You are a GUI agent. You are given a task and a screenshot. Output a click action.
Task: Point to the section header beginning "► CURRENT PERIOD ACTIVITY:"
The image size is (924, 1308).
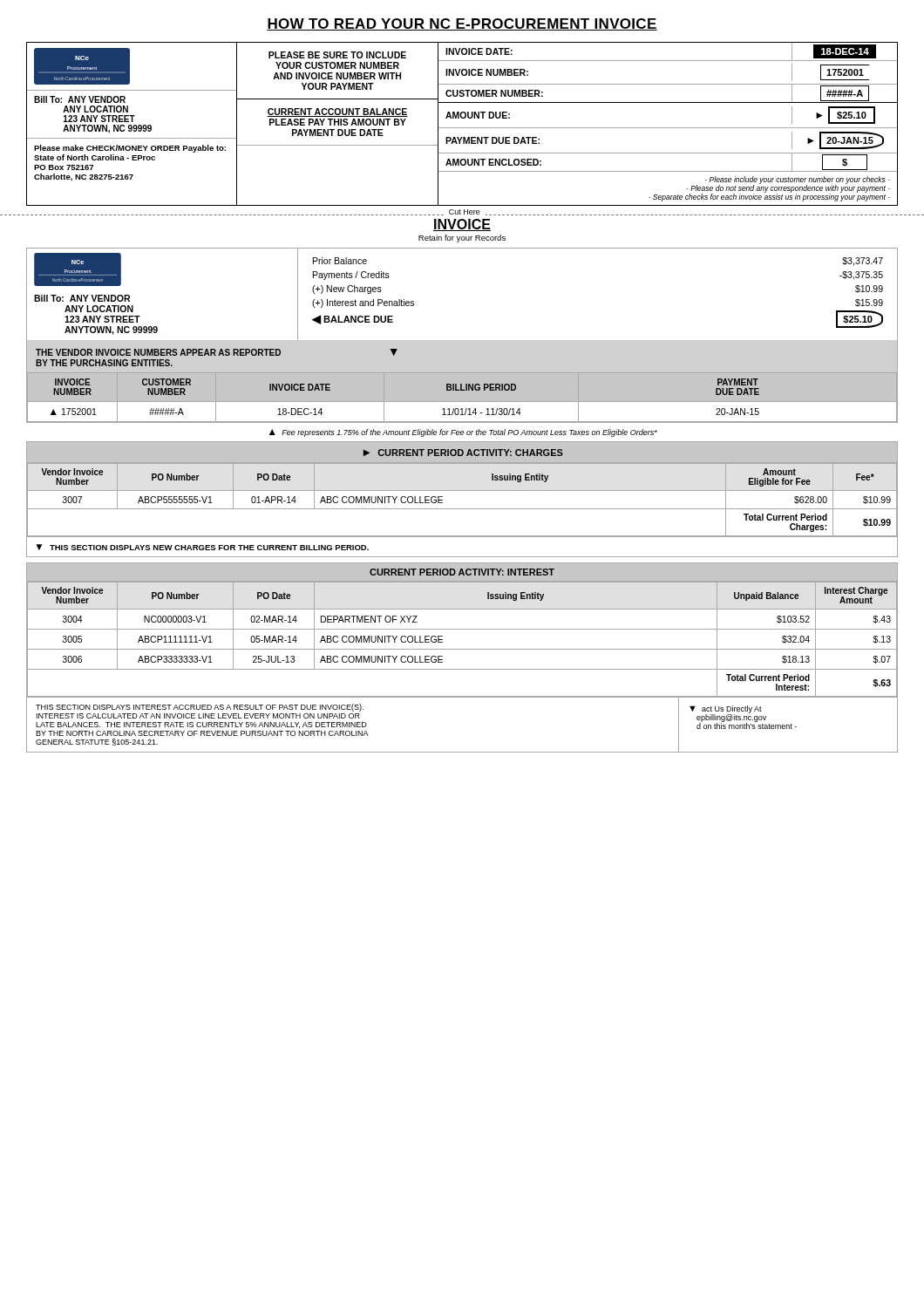pos(462,452)
